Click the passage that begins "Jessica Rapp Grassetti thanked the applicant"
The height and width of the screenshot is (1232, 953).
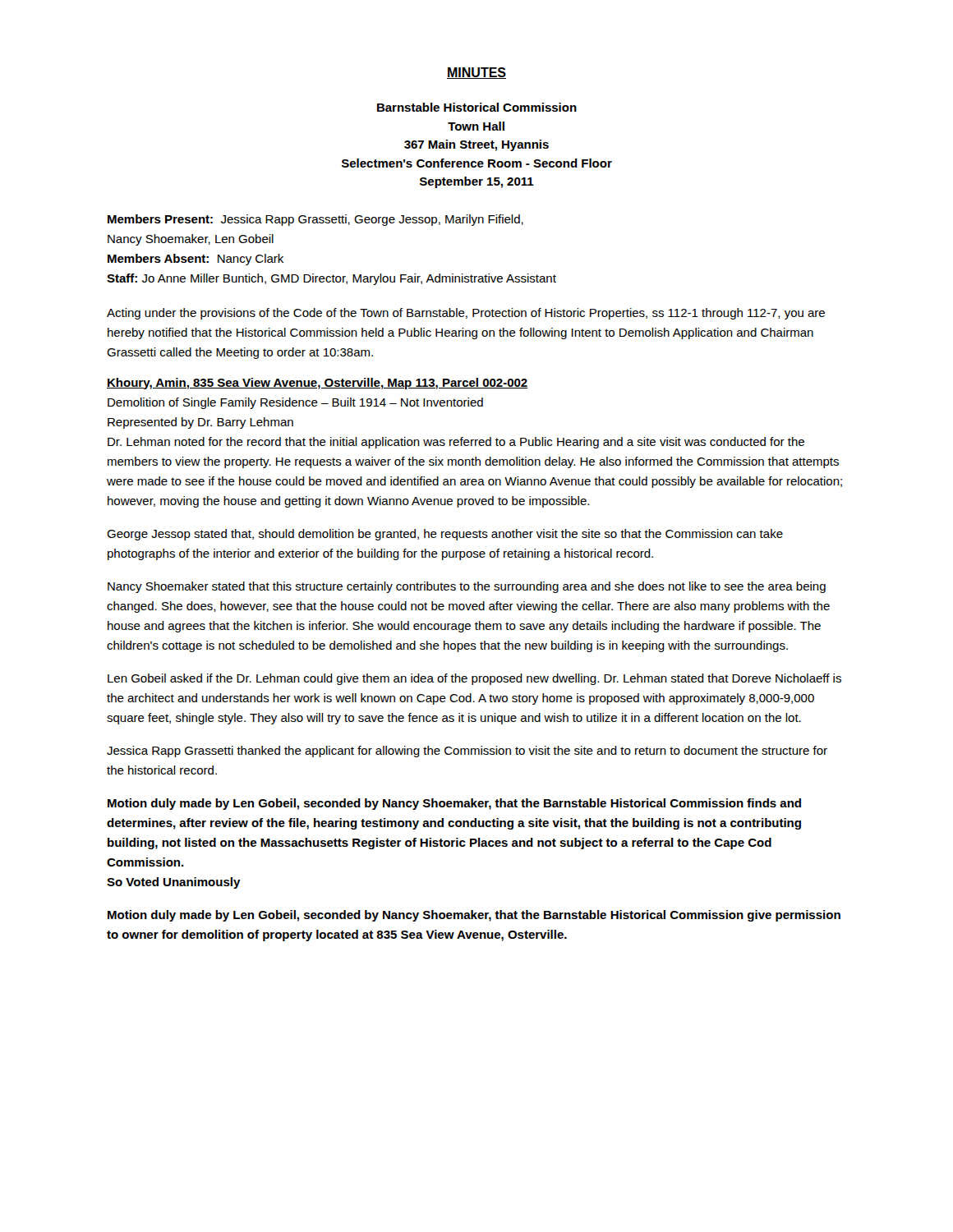tap(467, 760)
